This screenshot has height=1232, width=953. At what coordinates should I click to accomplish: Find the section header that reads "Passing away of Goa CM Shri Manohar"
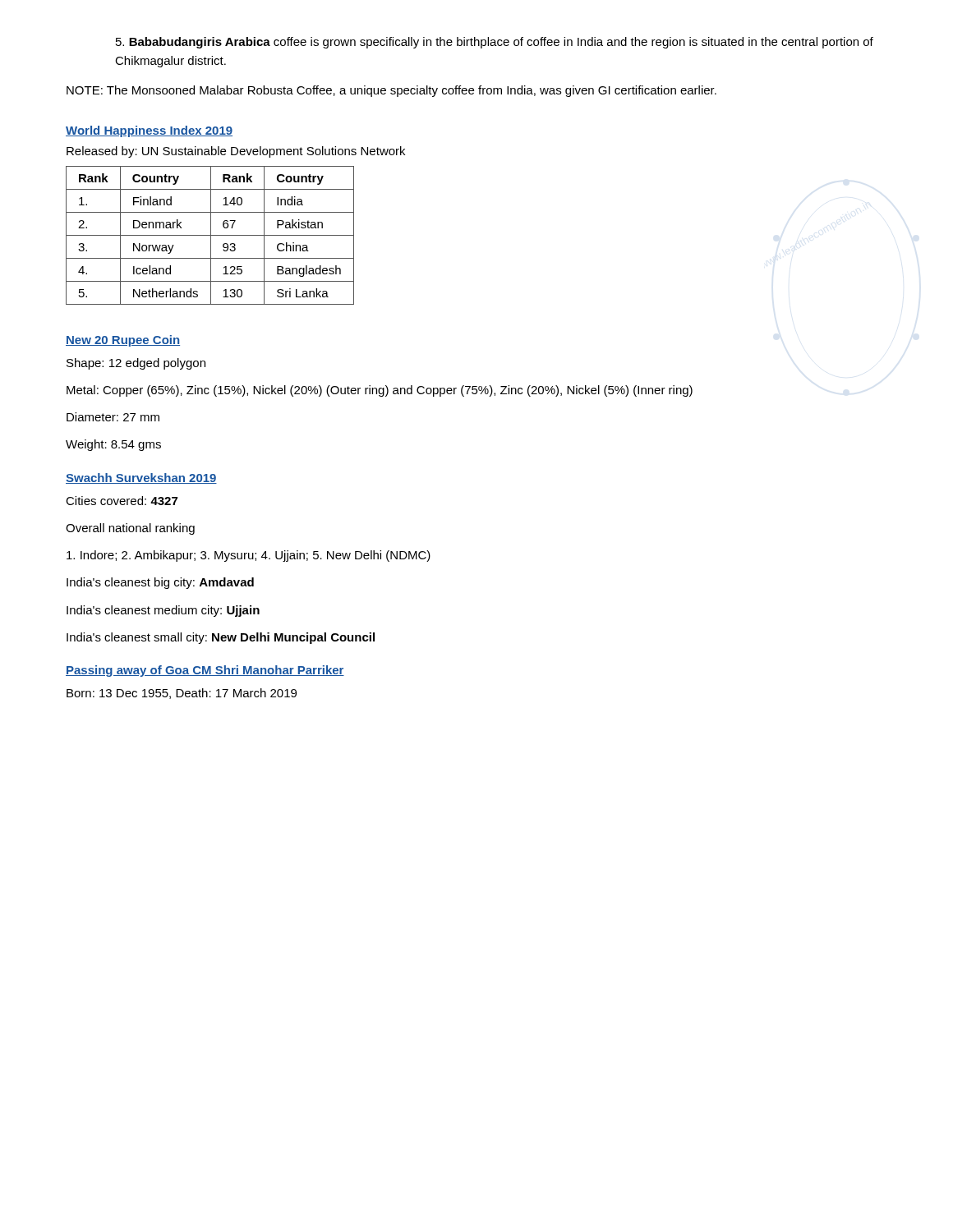(x=205, y=670)
